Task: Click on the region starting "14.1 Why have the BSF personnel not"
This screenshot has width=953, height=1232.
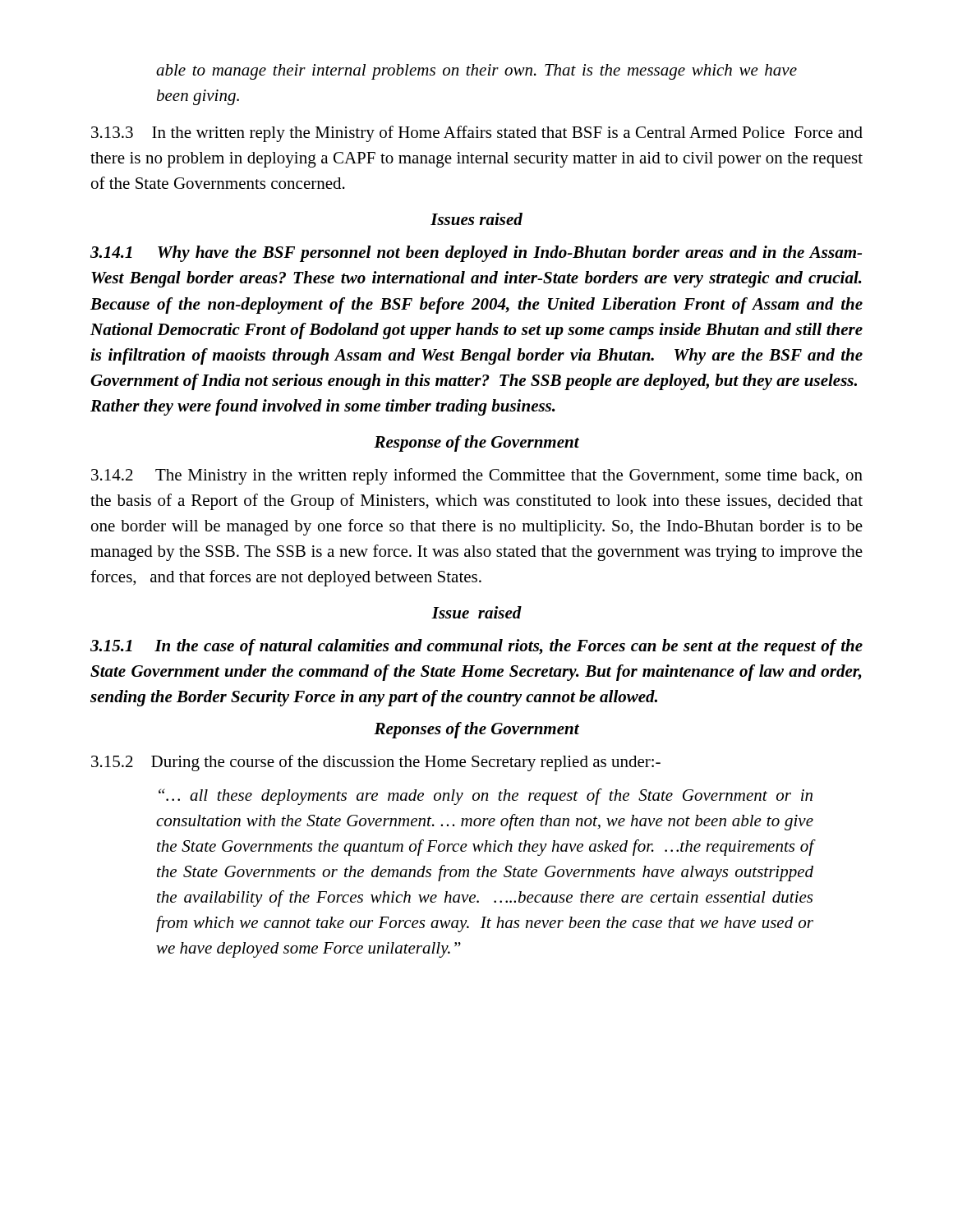Action: click(x=476, y=329)
